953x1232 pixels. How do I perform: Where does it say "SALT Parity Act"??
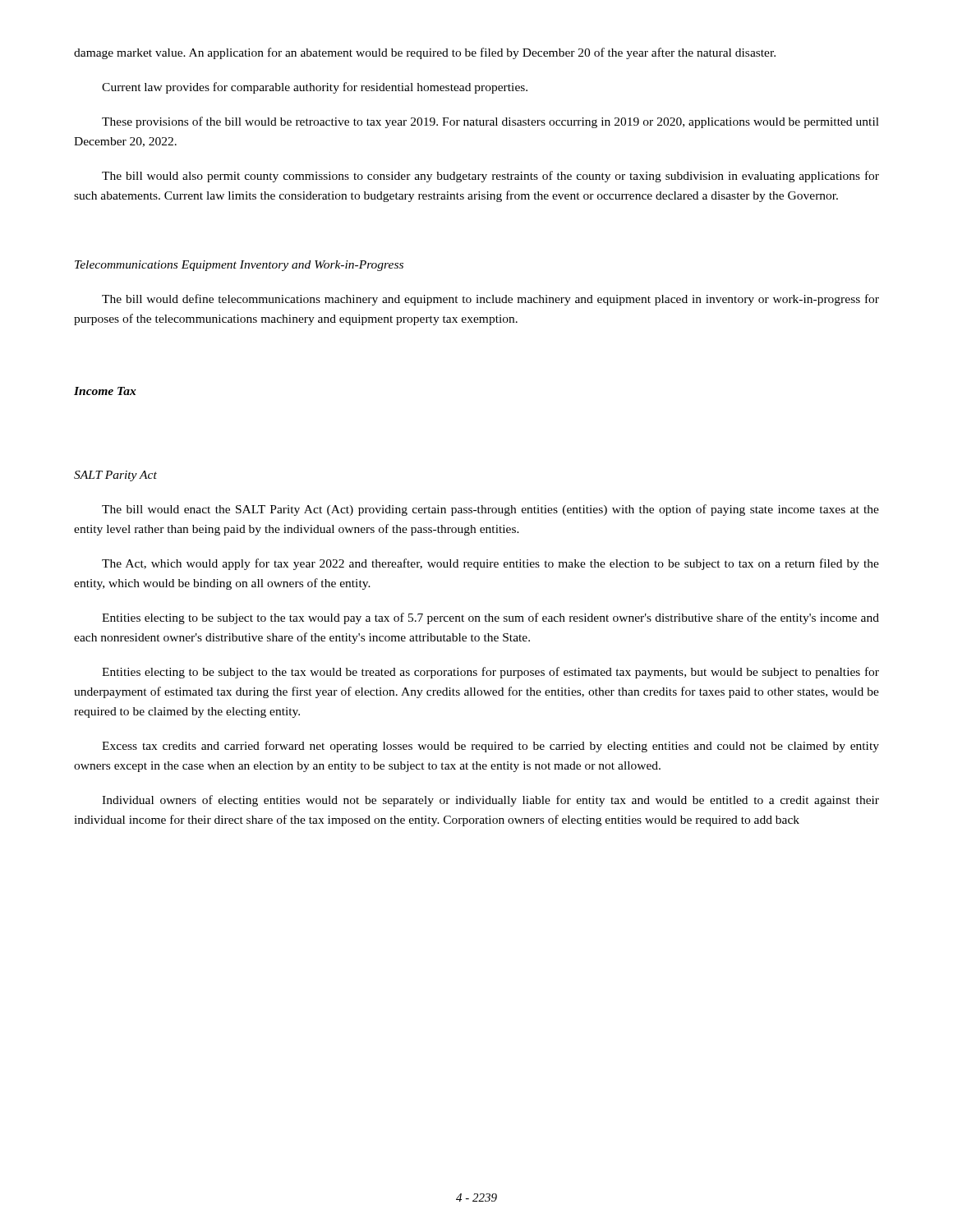click(x=115, y=474)
